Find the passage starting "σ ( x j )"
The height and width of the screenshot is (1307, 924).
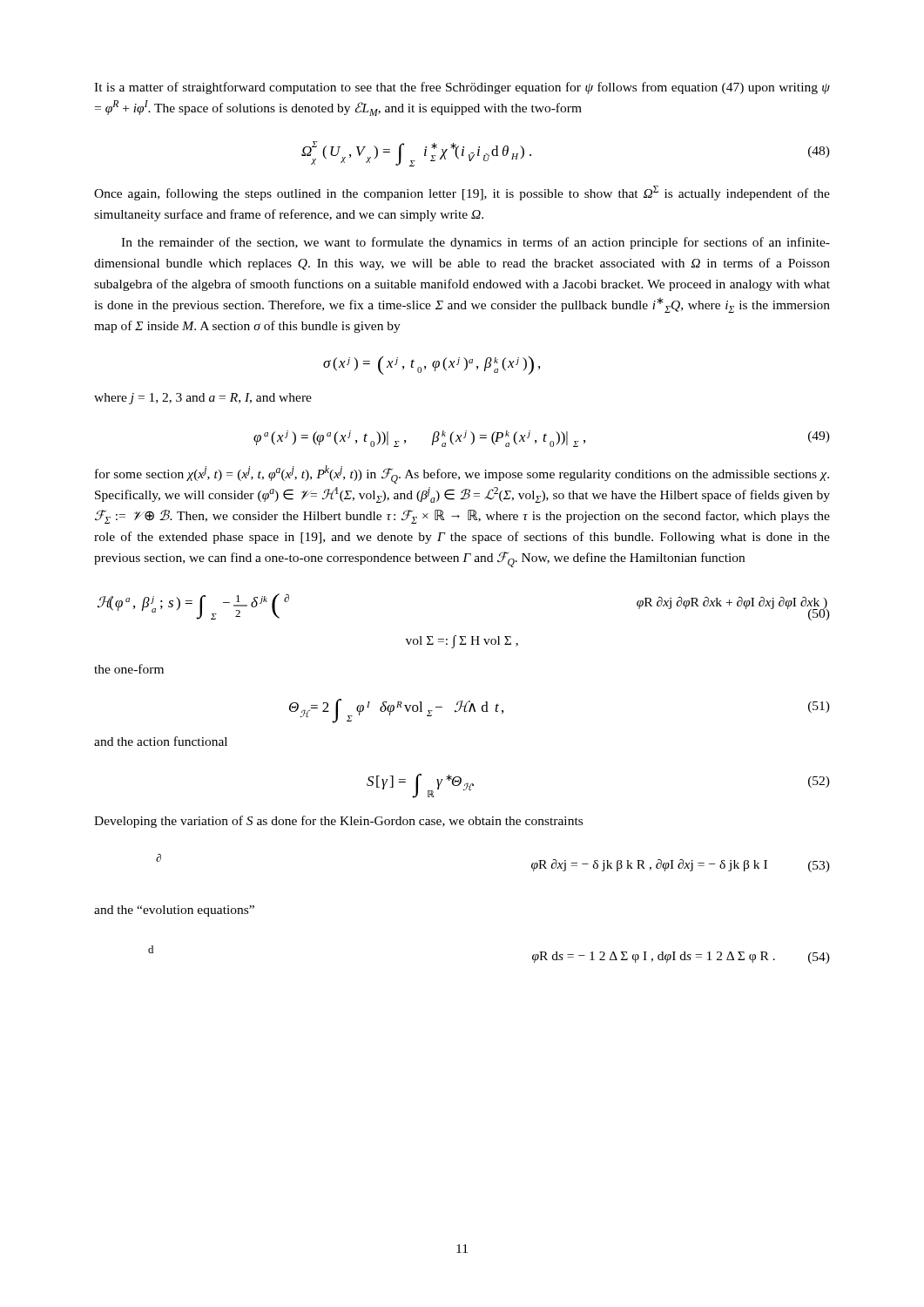[x=462, y=361]
